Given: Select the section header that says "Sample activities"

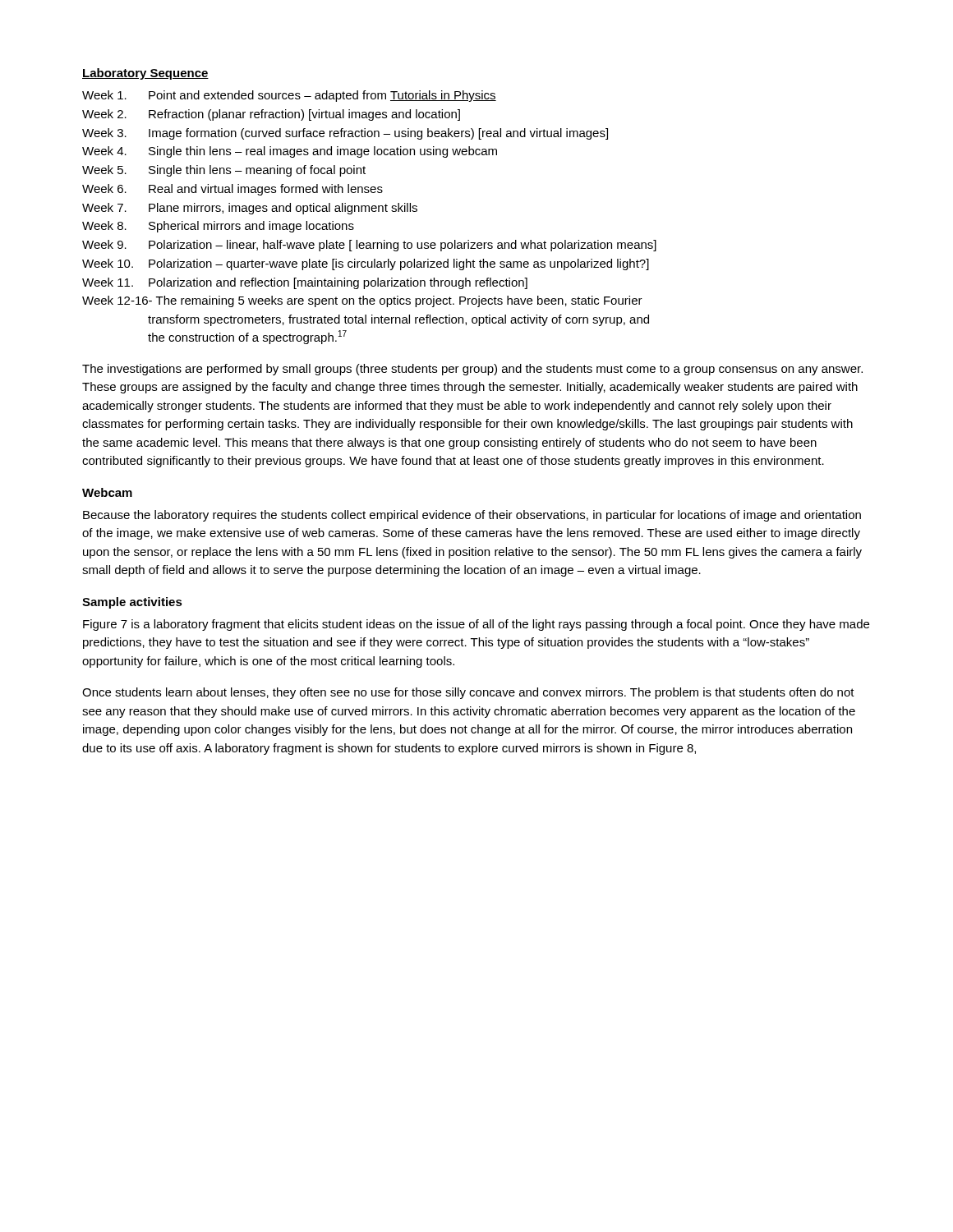Looking at the screenshot, I should 132,601.
